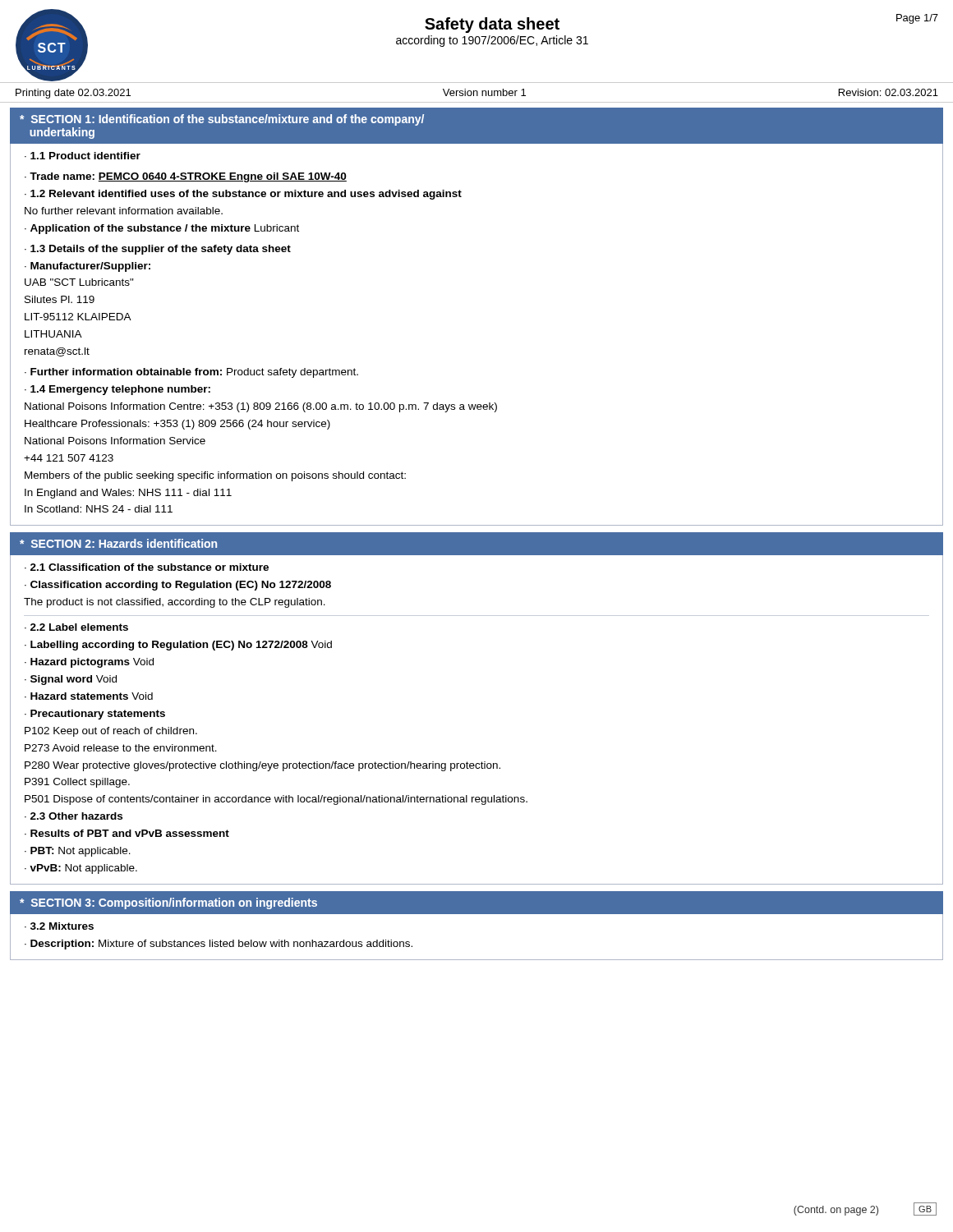
Task: Select the text block starting "1 Product identifier"
Action: pyautogui.click(x=82, y=156)
